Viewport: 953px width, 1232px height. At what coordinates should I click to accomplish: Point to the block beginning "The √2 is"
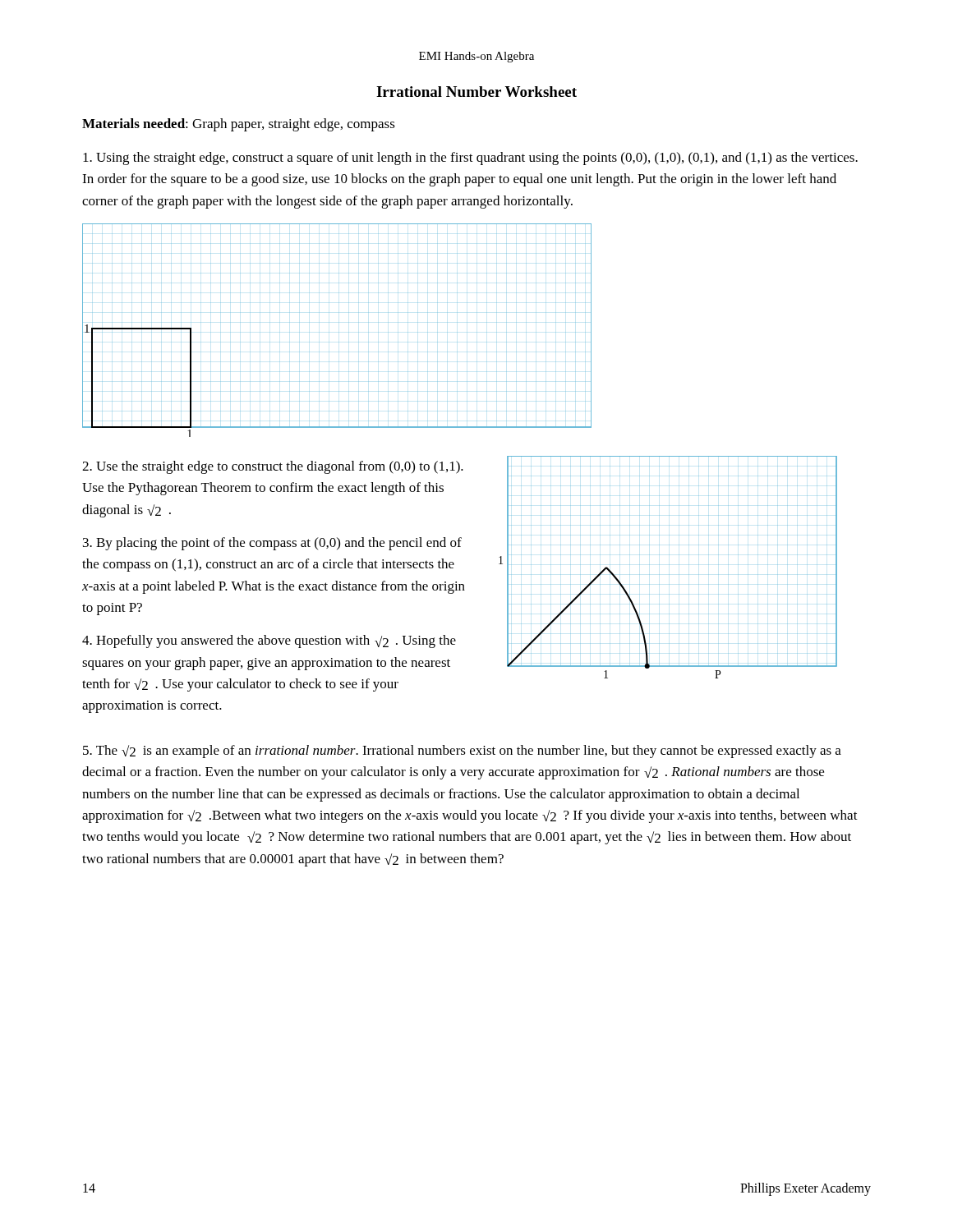click(x=470, y=805)
